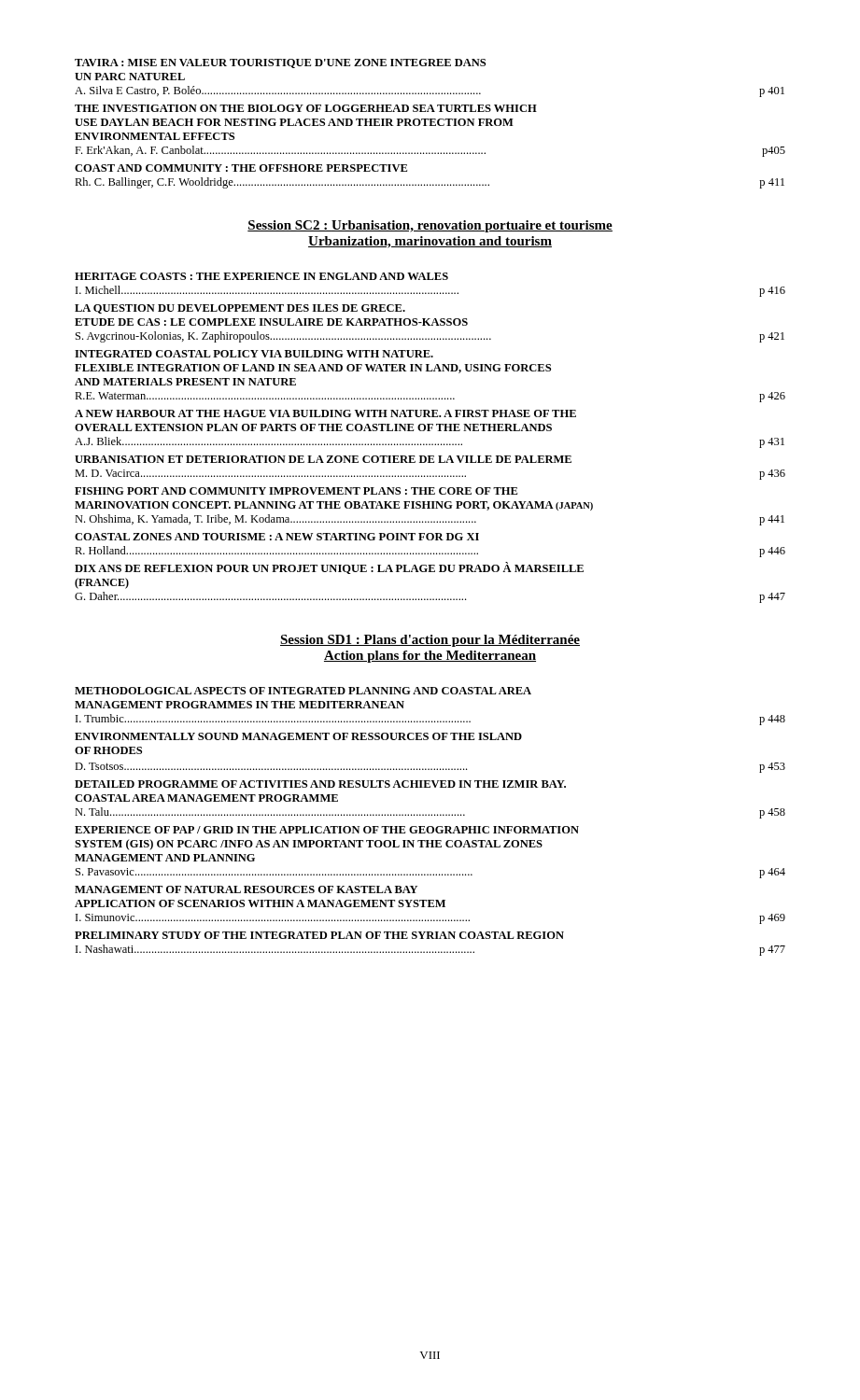Locate the block of text that opens with "URBANISATION ET DETERIORATION DE LA ZONE"
860x1400 pixels.
430,467
